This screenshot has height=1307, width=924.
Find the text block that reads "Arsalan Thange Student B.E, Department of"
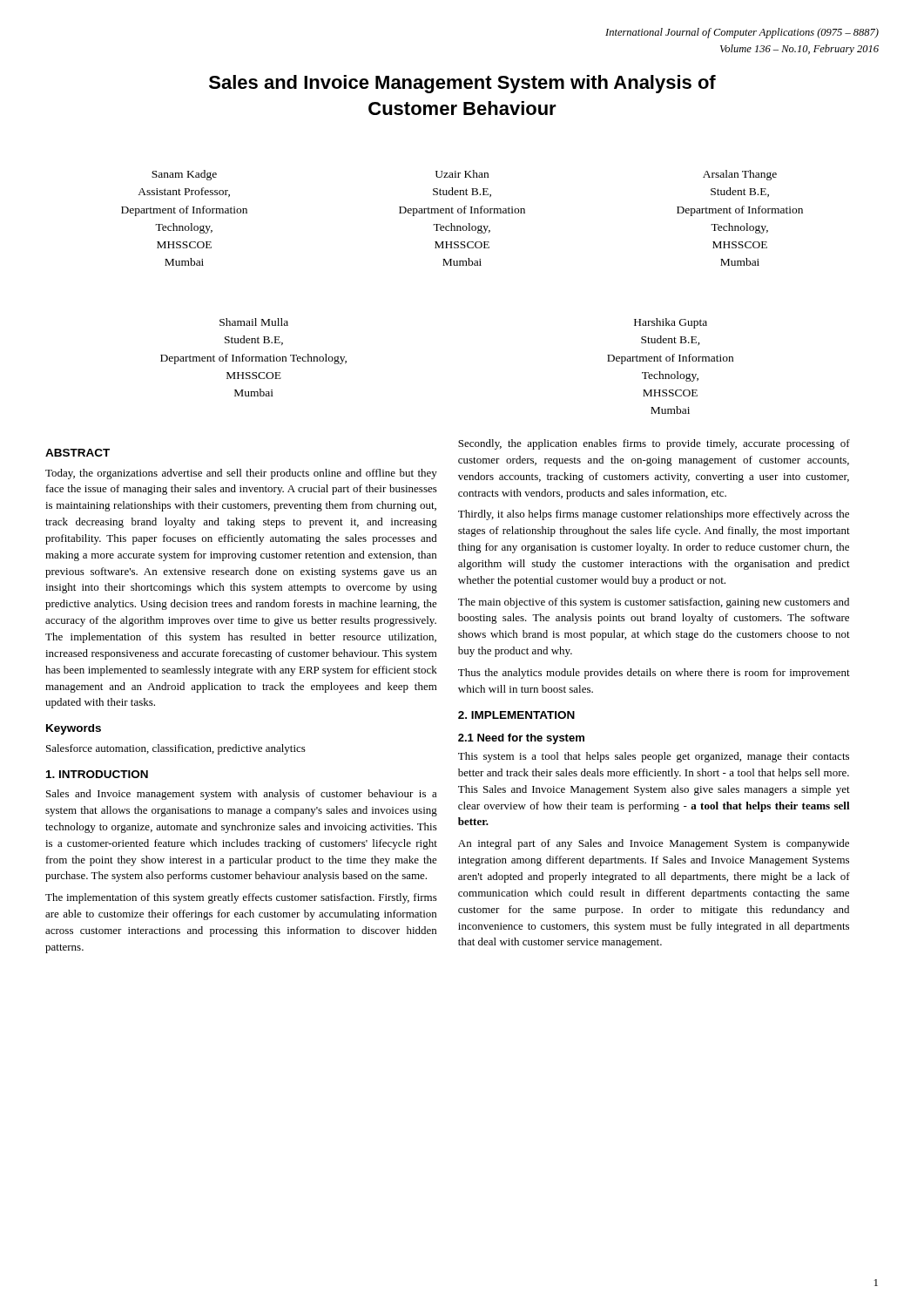pyautogui.click(x=740, y=218)
